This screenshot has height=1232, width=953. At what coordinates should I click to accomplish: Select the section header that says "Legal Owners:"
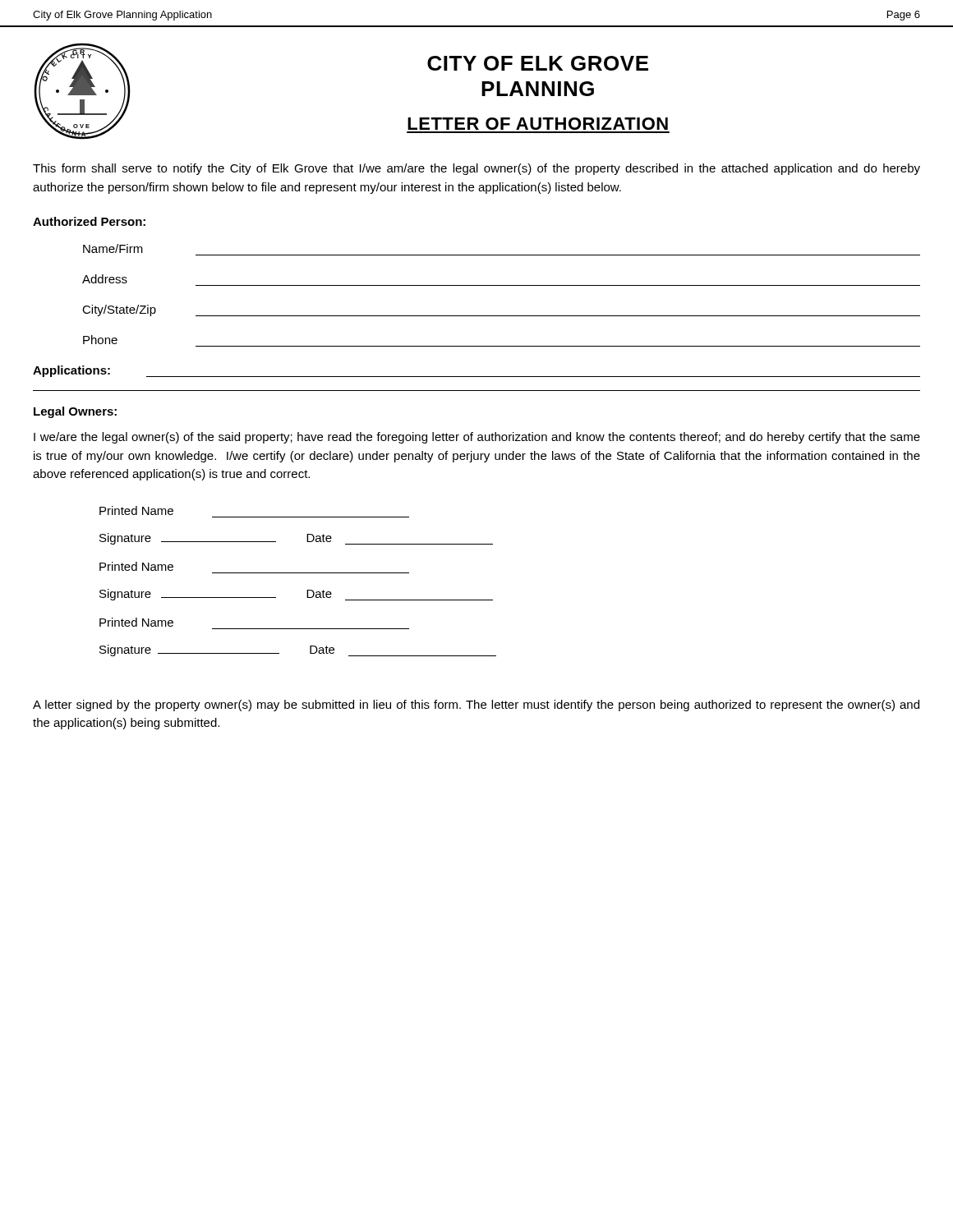click(75, 411)
